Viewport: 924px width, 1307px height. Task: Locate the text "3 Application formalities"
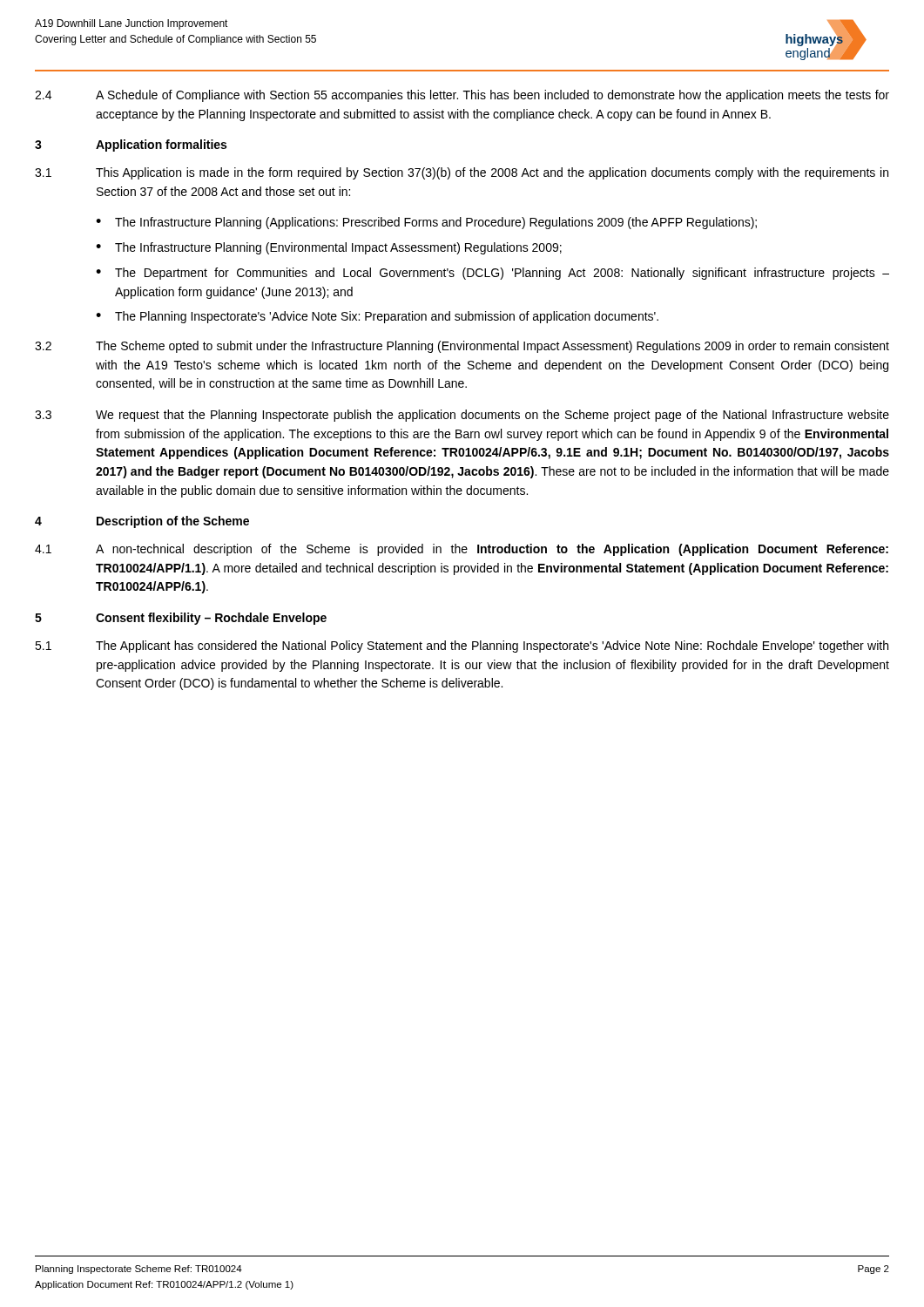(131, 146)
